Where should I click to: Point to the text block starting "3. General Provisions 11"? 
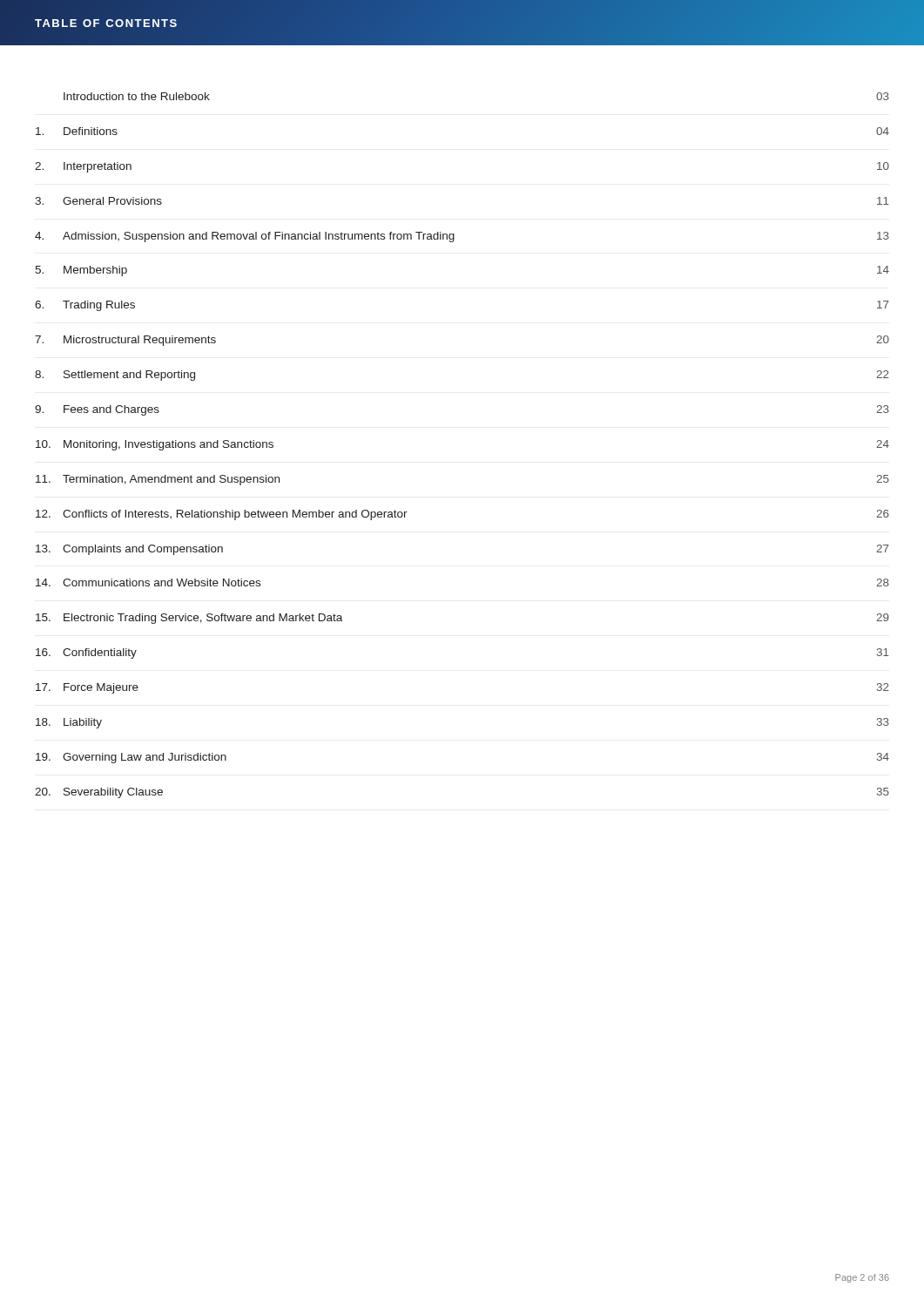(112, 202)
